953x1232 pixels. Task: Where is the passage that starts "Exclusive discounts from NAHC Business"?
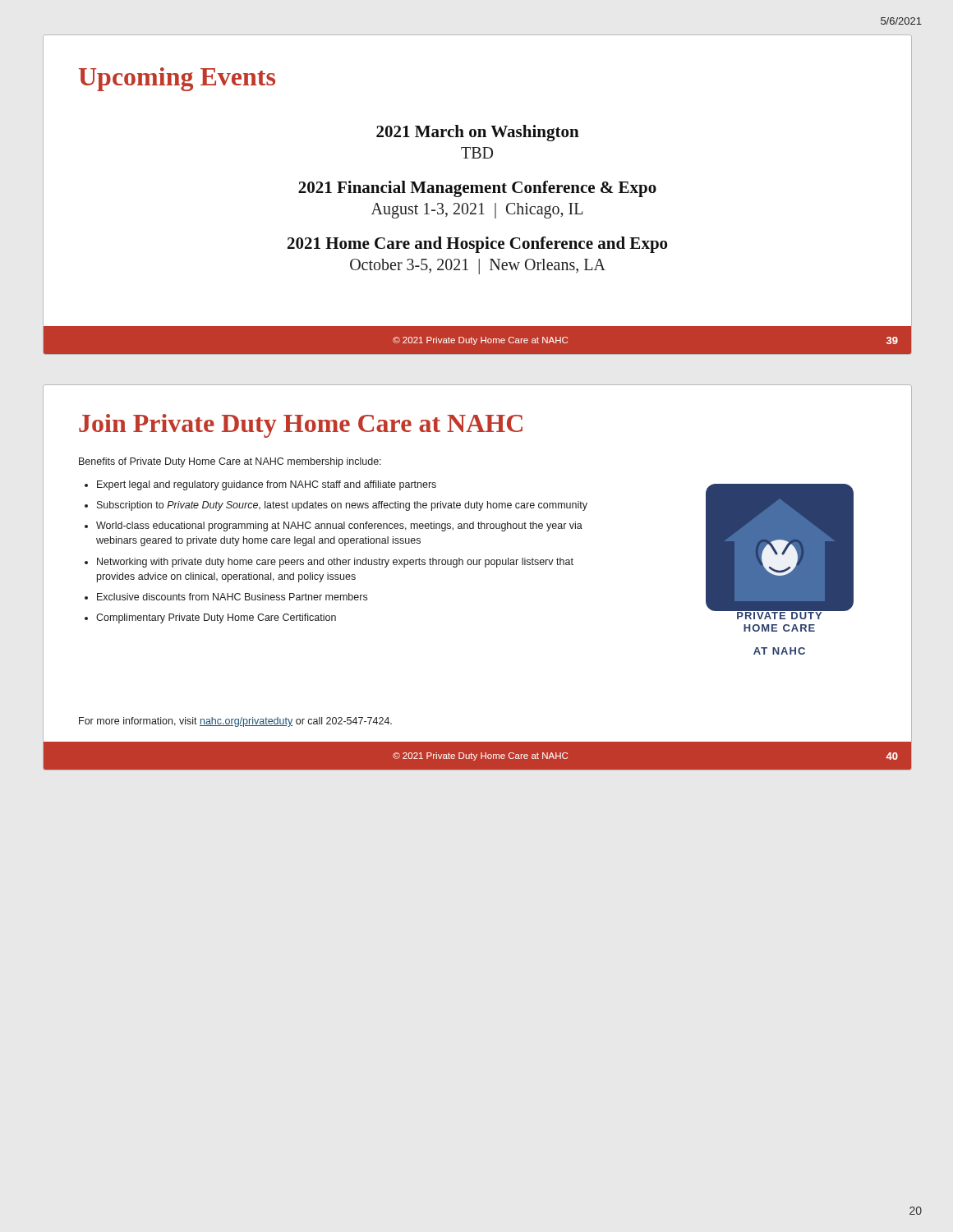click(x=232, y=597)
